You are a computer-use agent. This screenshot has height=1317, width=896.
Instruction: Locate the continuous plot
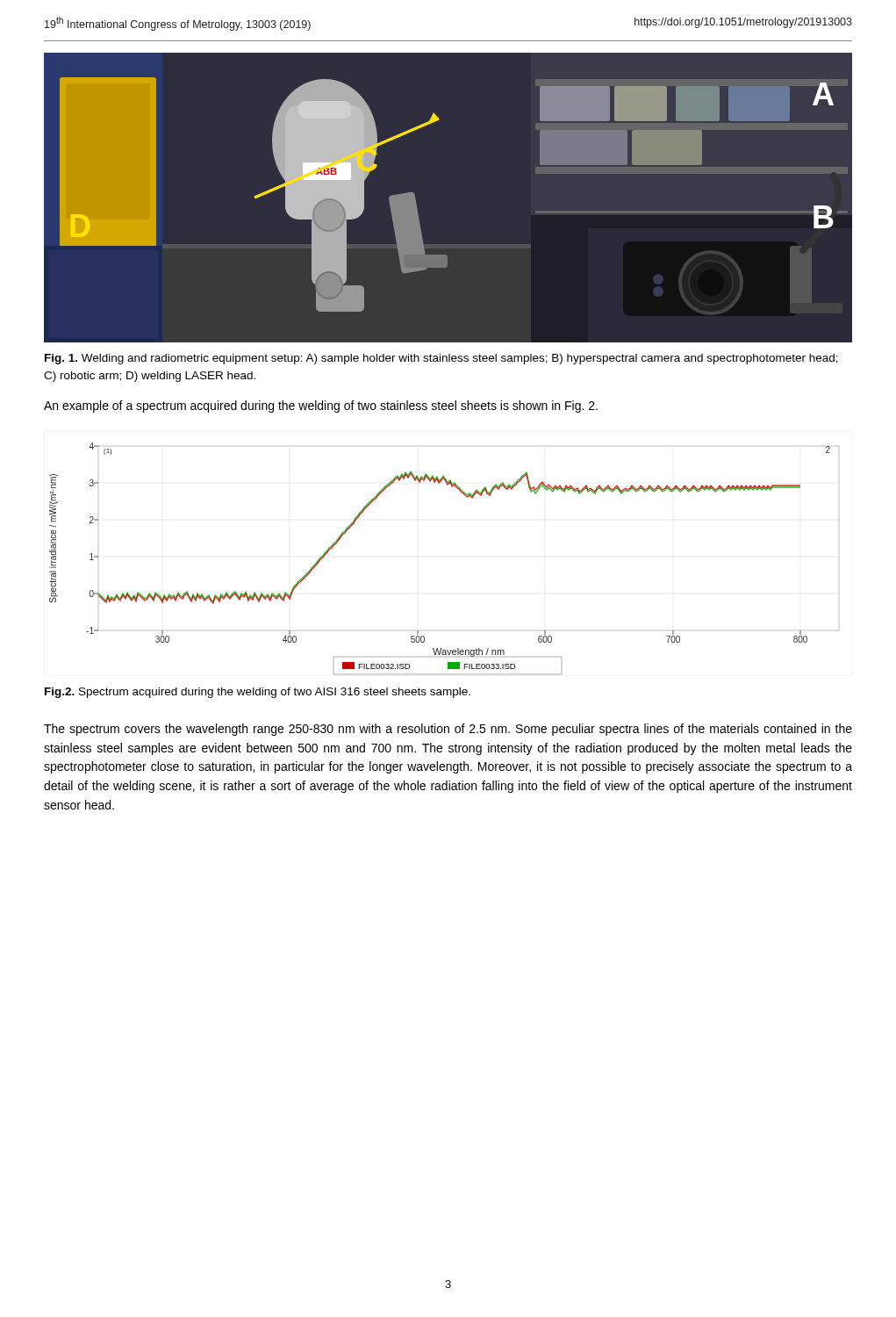point(448,553)
